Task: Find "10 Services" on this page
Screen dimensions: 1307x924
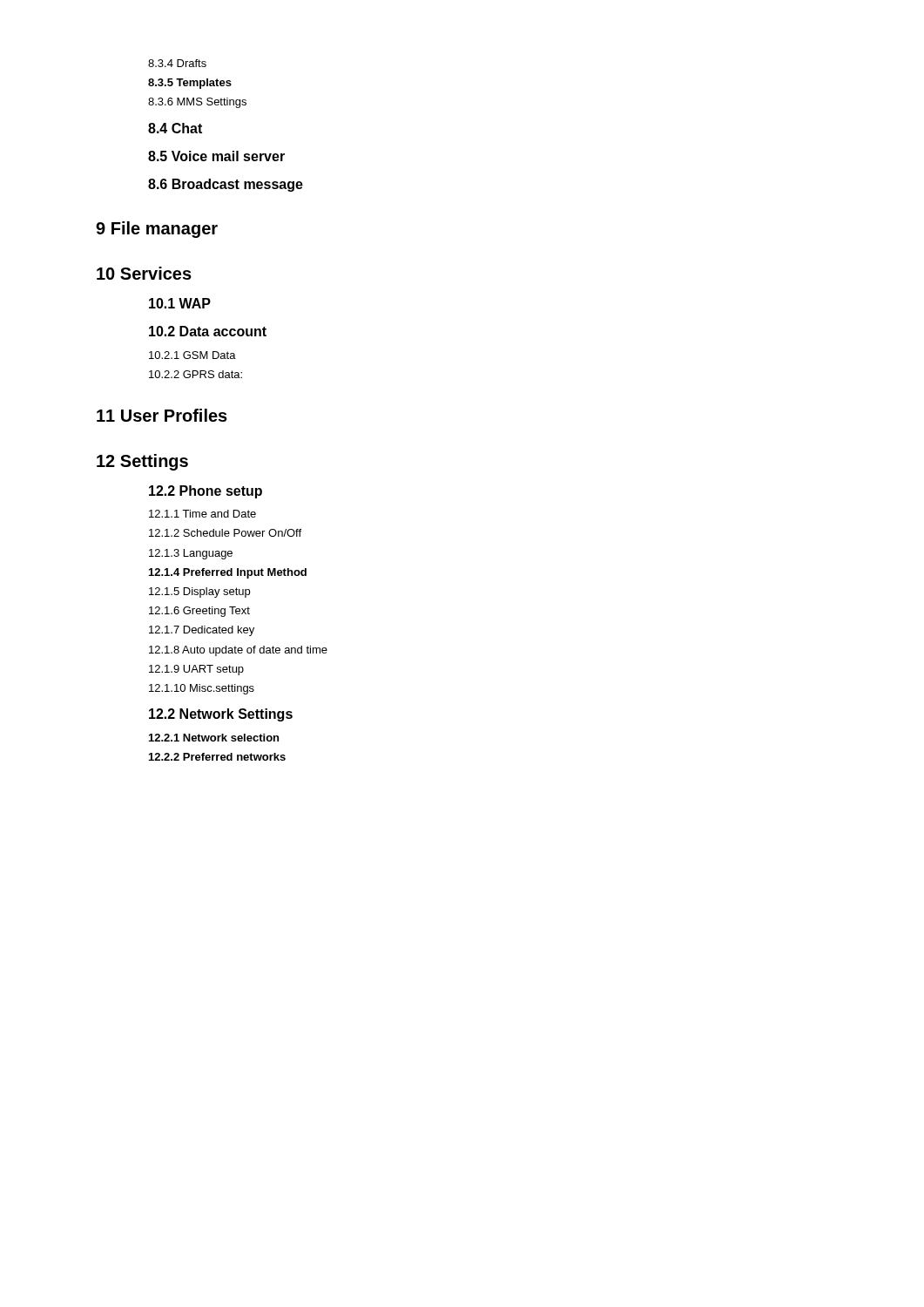Action: [144, 273]
